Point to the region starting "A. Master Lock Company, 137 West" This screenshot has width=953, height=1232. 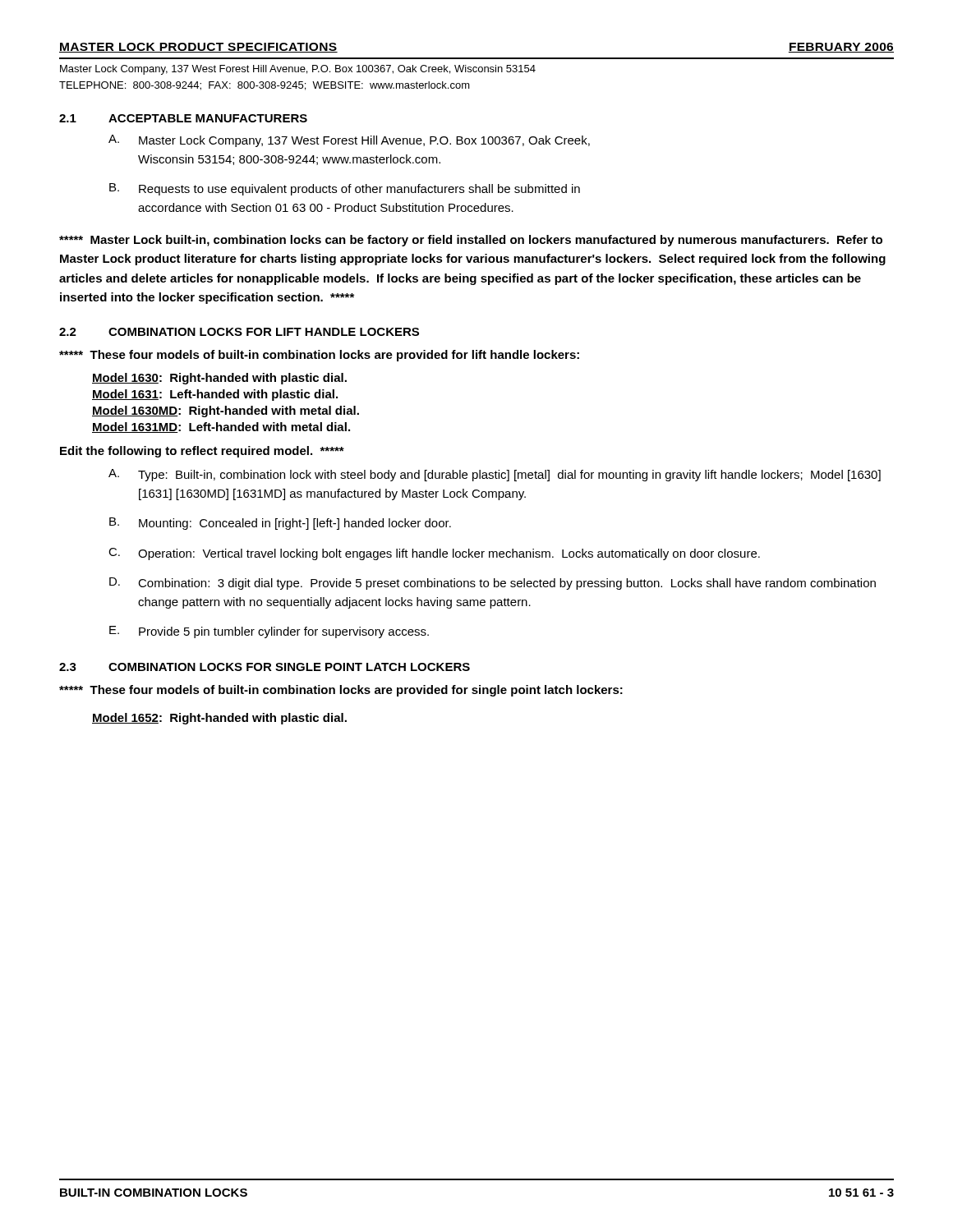click(501, 150)
